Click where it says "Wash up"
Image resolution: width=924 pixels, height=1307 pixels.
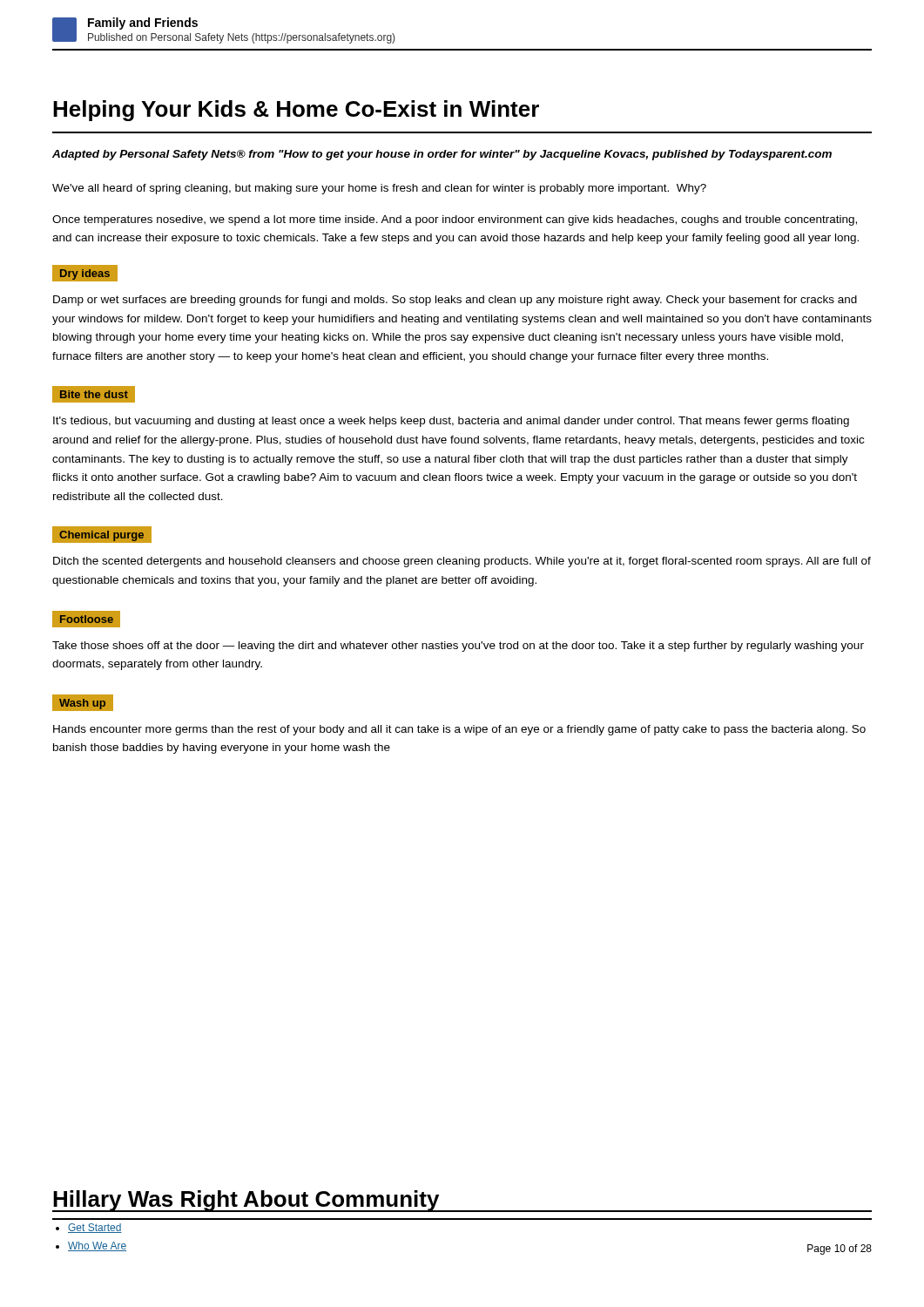pyautogui.click(x=83, y=703)
